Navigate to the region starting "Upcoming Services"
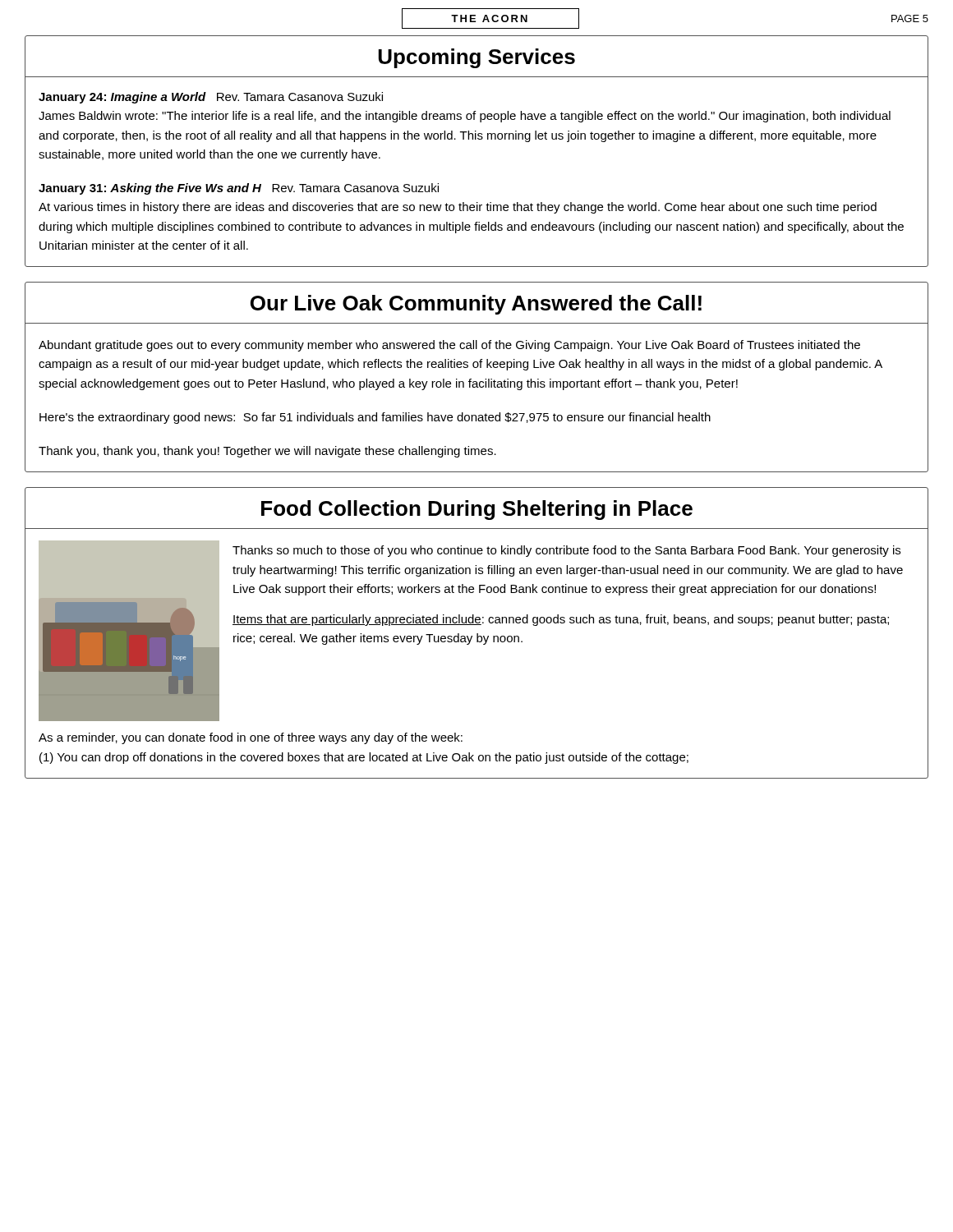 coord(476,57)
